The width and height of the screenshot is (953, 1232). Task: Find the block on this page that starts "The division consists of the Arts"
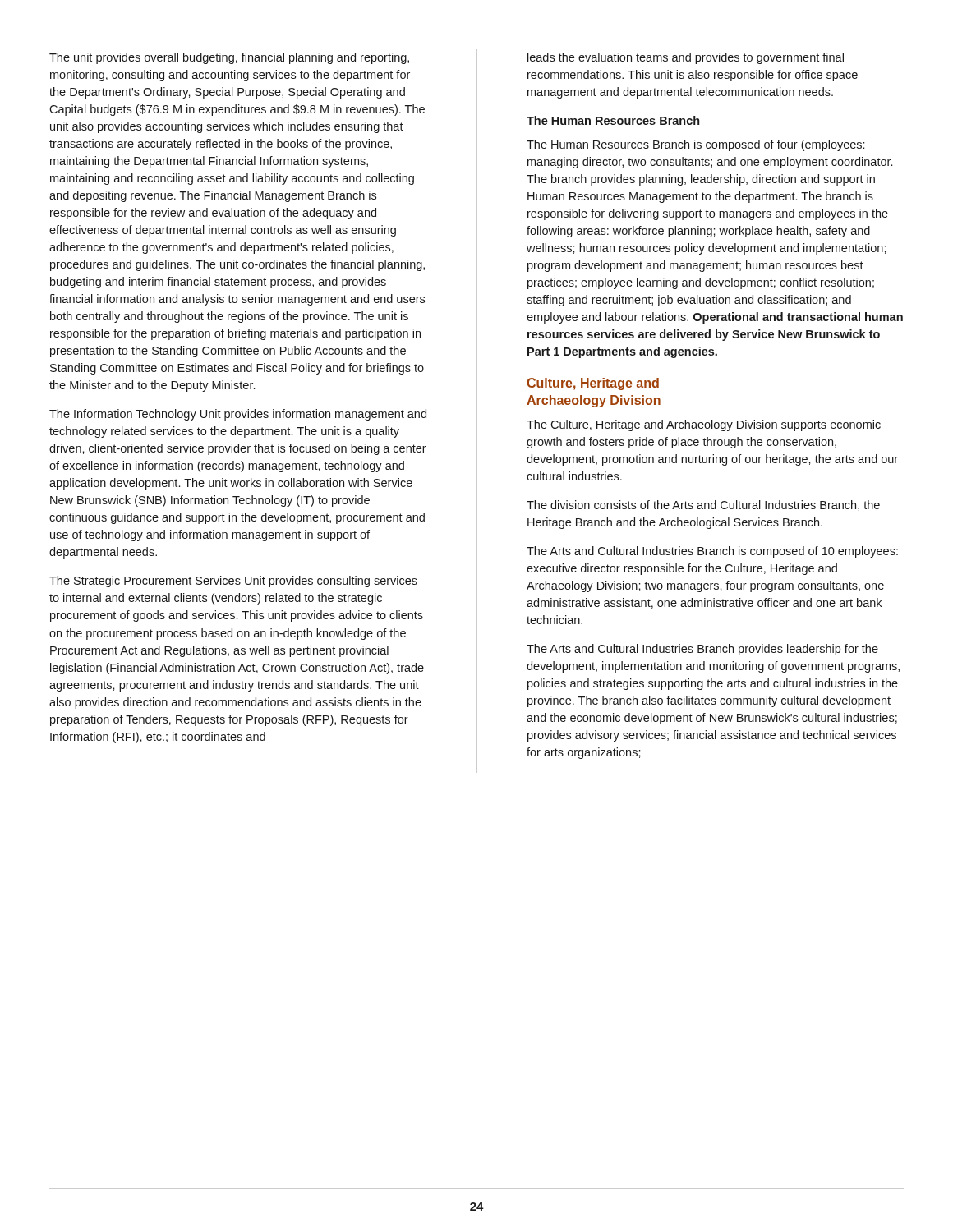pos(716,514)
